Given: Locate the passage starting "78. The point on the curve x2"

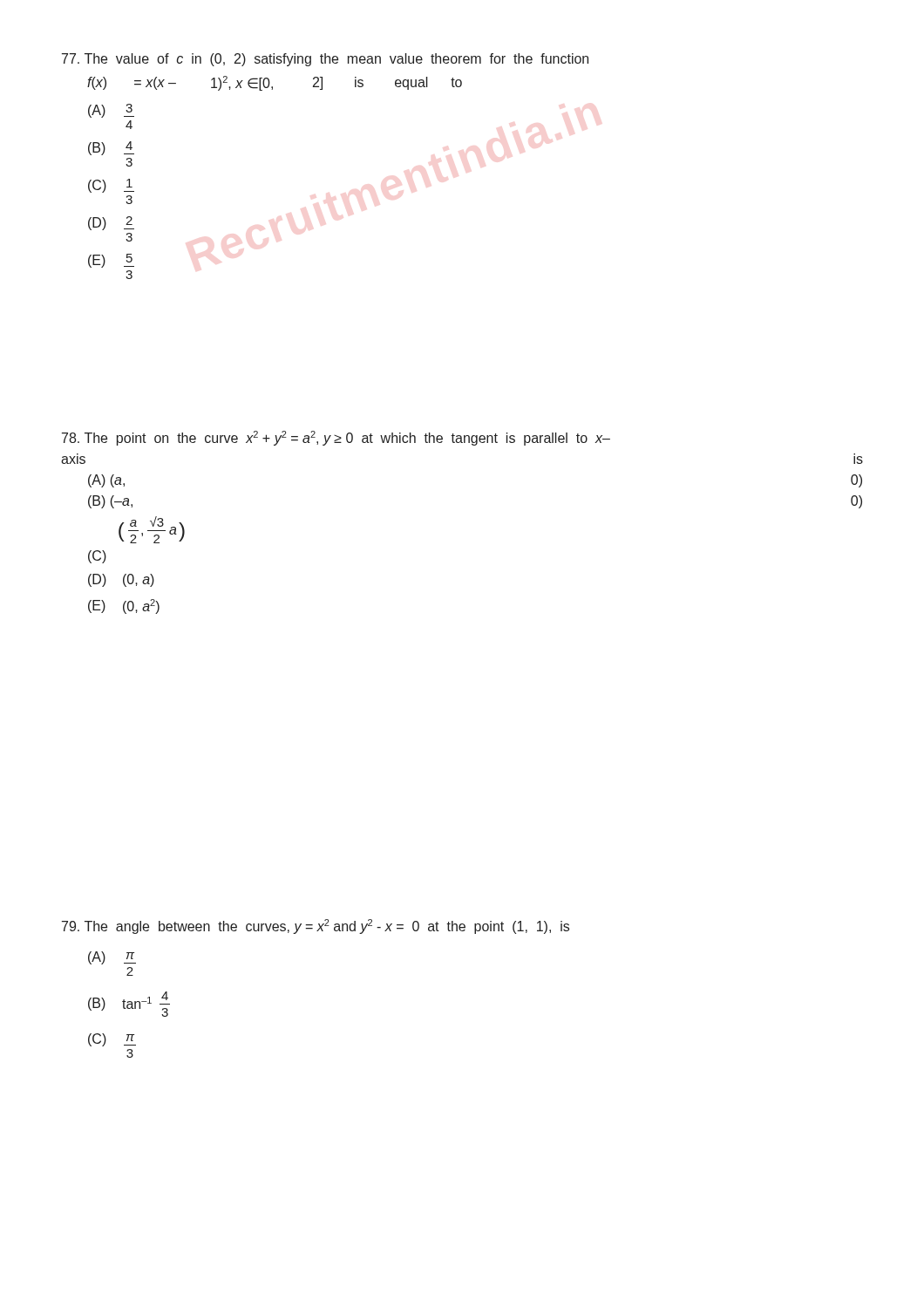Looking at the screenshot, I should [x=336, y=438].
